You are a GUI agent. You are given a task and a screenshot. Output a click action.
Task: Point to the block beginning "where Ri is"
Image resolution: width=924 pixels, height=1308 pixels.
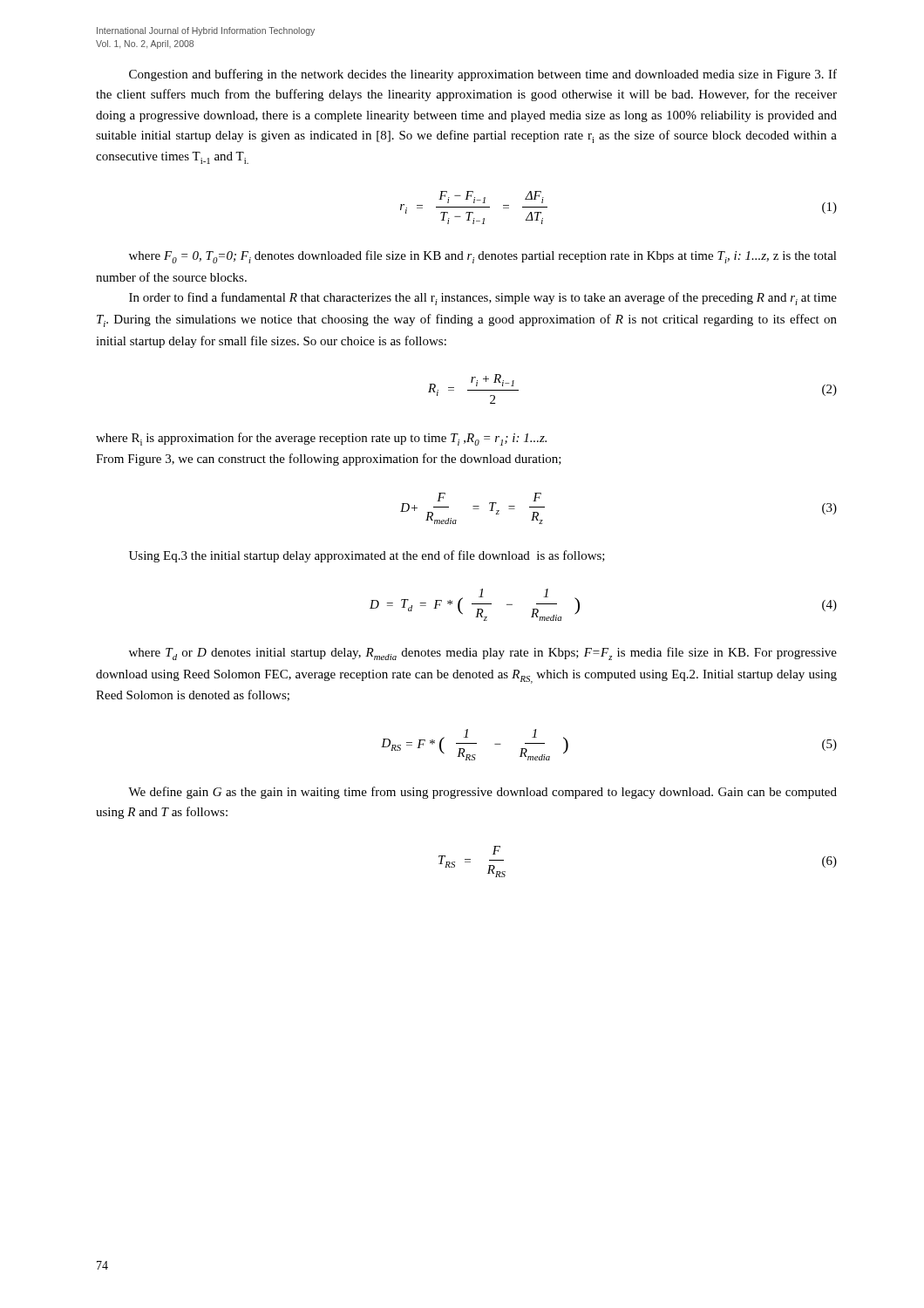point(466,449)
